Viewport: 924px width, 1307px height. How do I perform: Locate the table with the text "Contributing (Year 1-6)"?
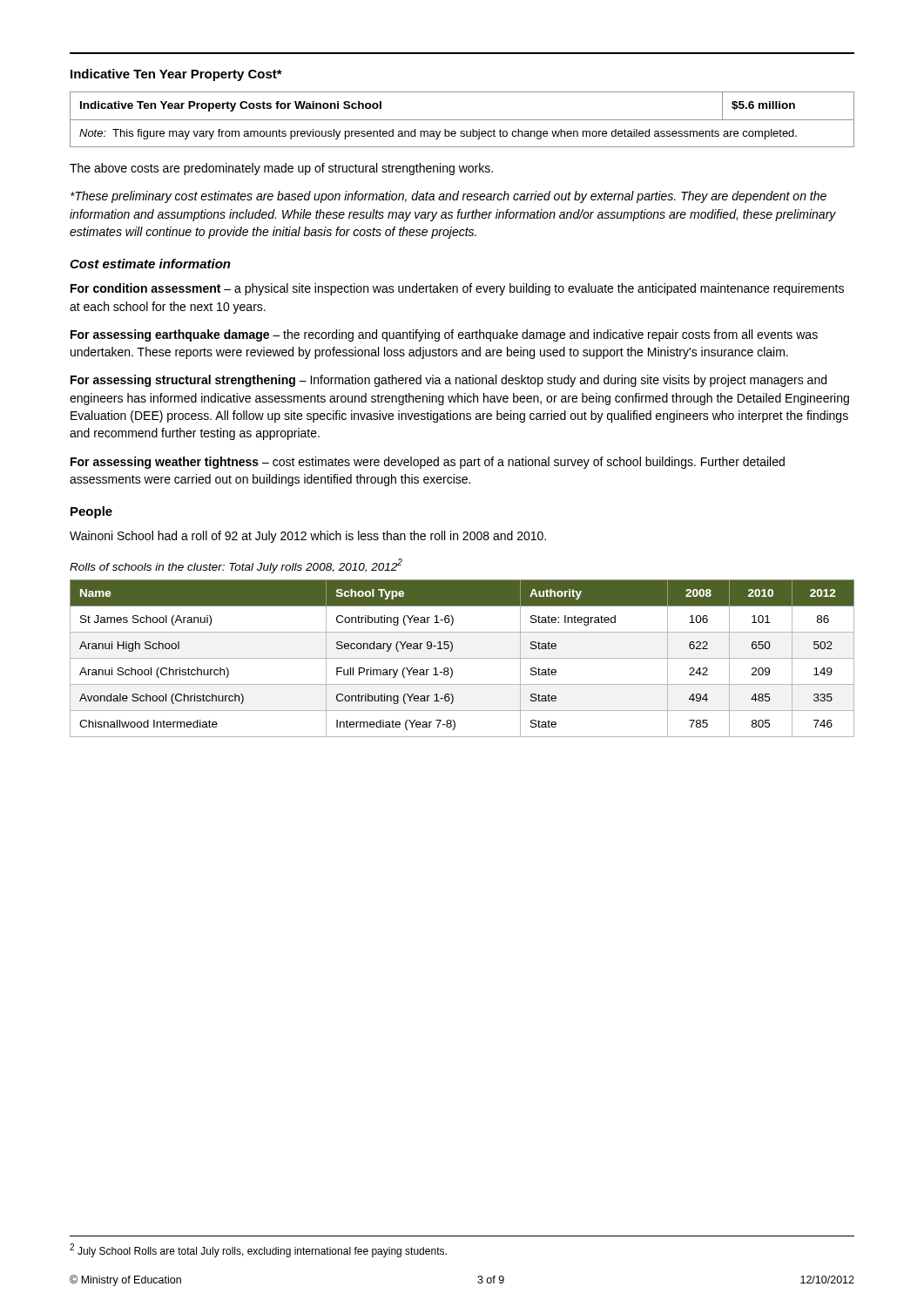tap(462, 658)
